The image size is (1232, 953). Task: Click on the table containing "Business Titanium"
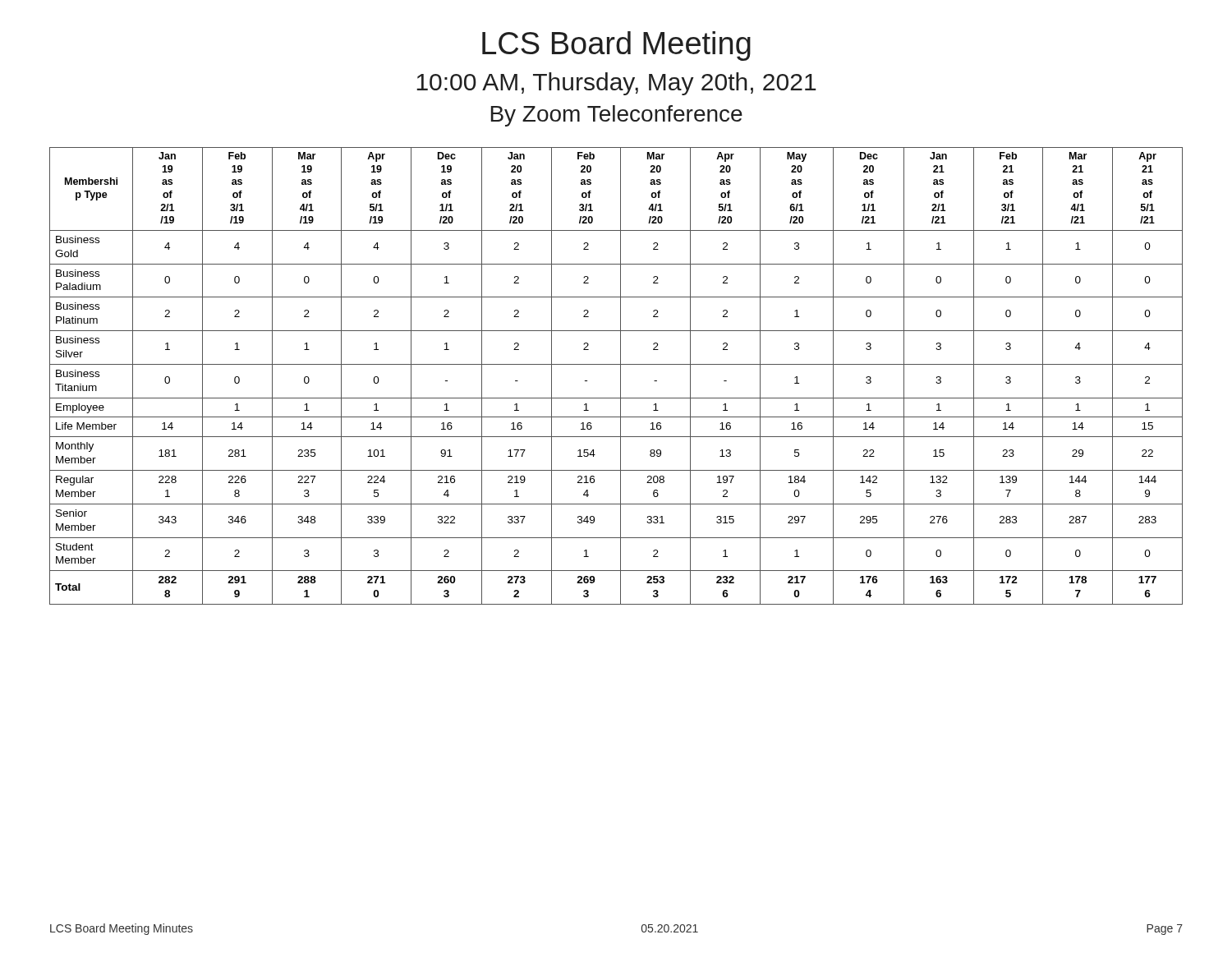click(616, 376)
